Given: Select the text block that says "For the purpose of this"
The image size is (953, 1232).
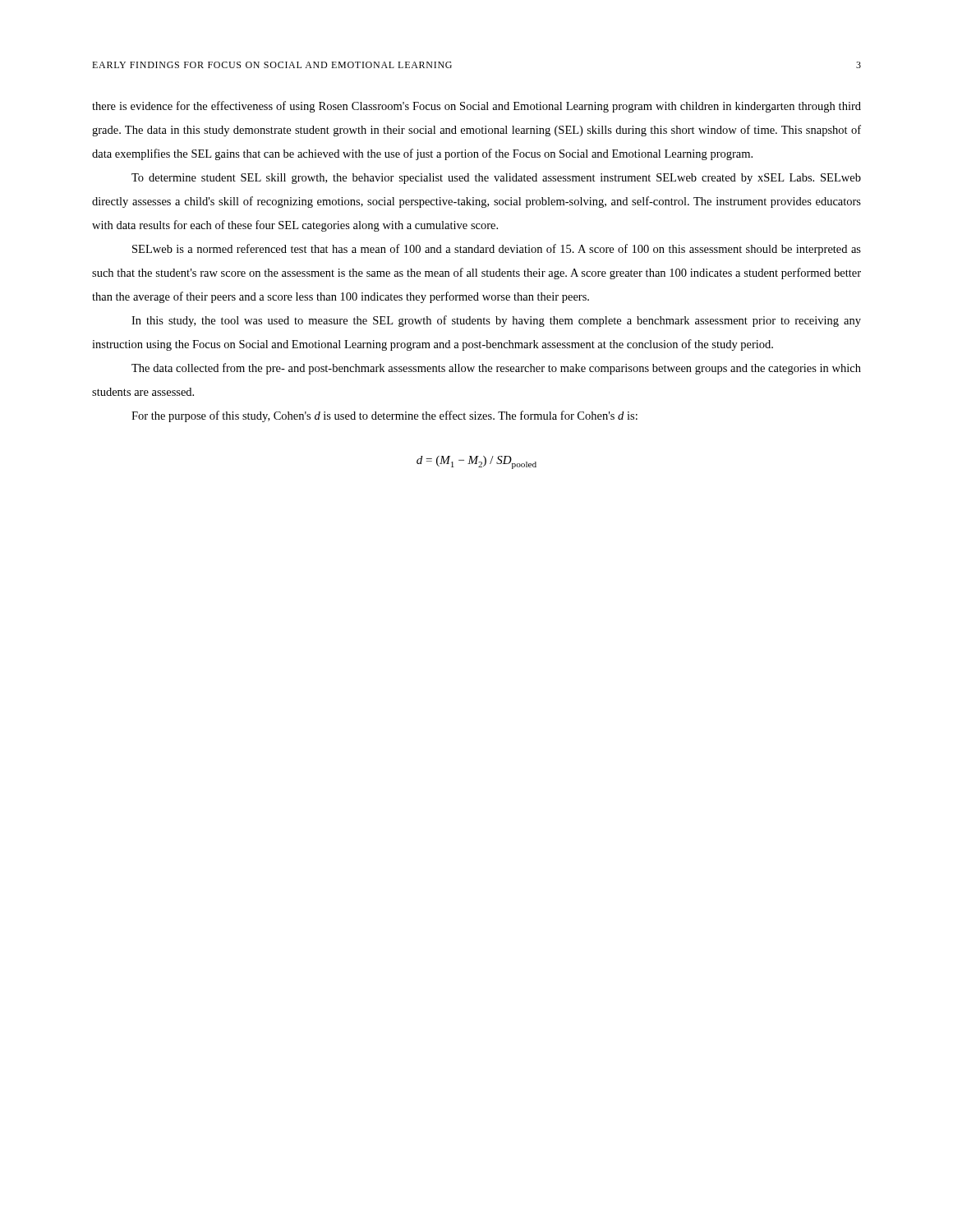Looking at the screenshot, I should (x=385, y=416).
